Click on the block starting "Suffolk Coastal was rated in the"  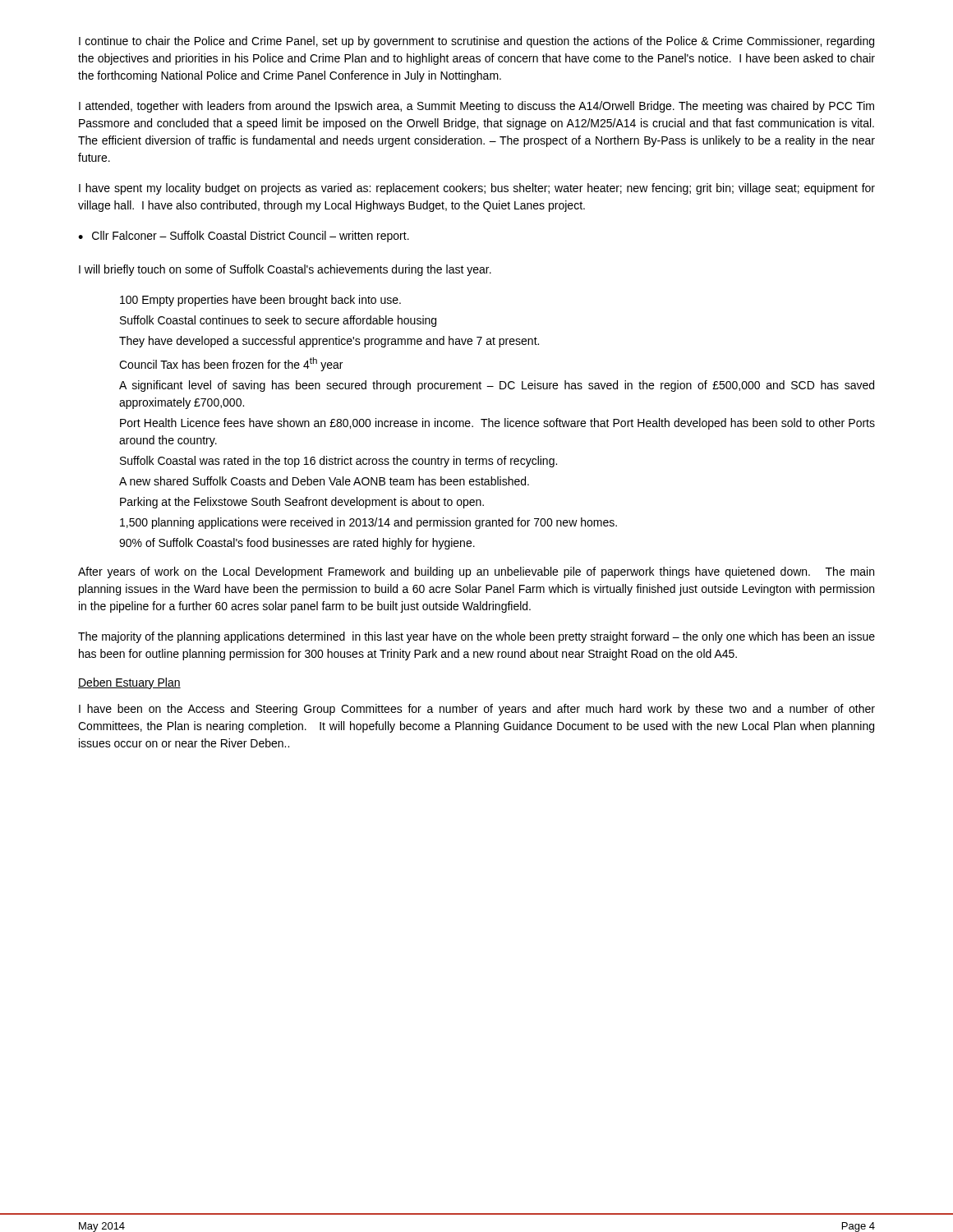(x=339, y=461)
